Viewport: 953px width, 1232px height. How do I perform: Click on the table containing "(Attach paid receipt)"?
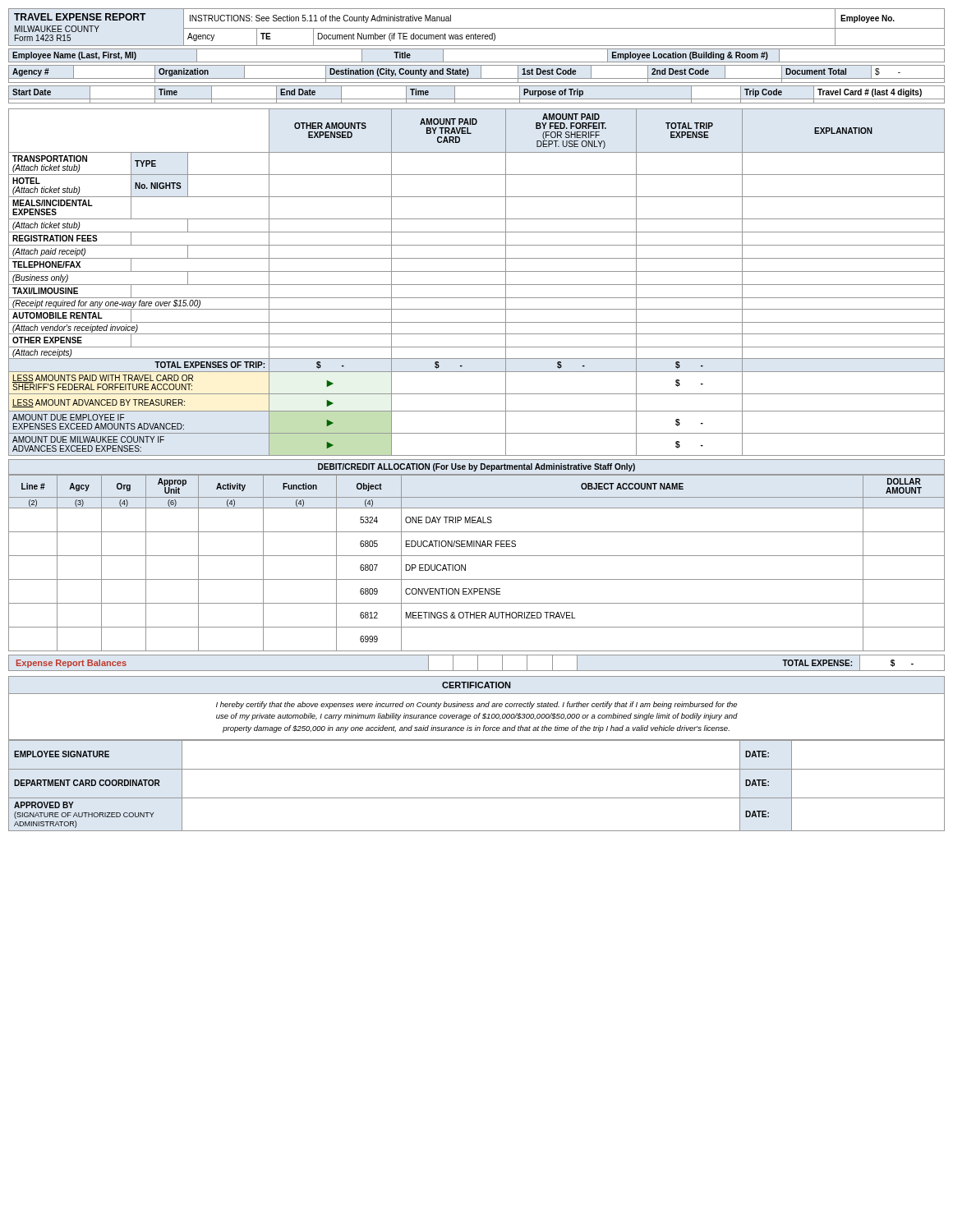click(476, 282)
